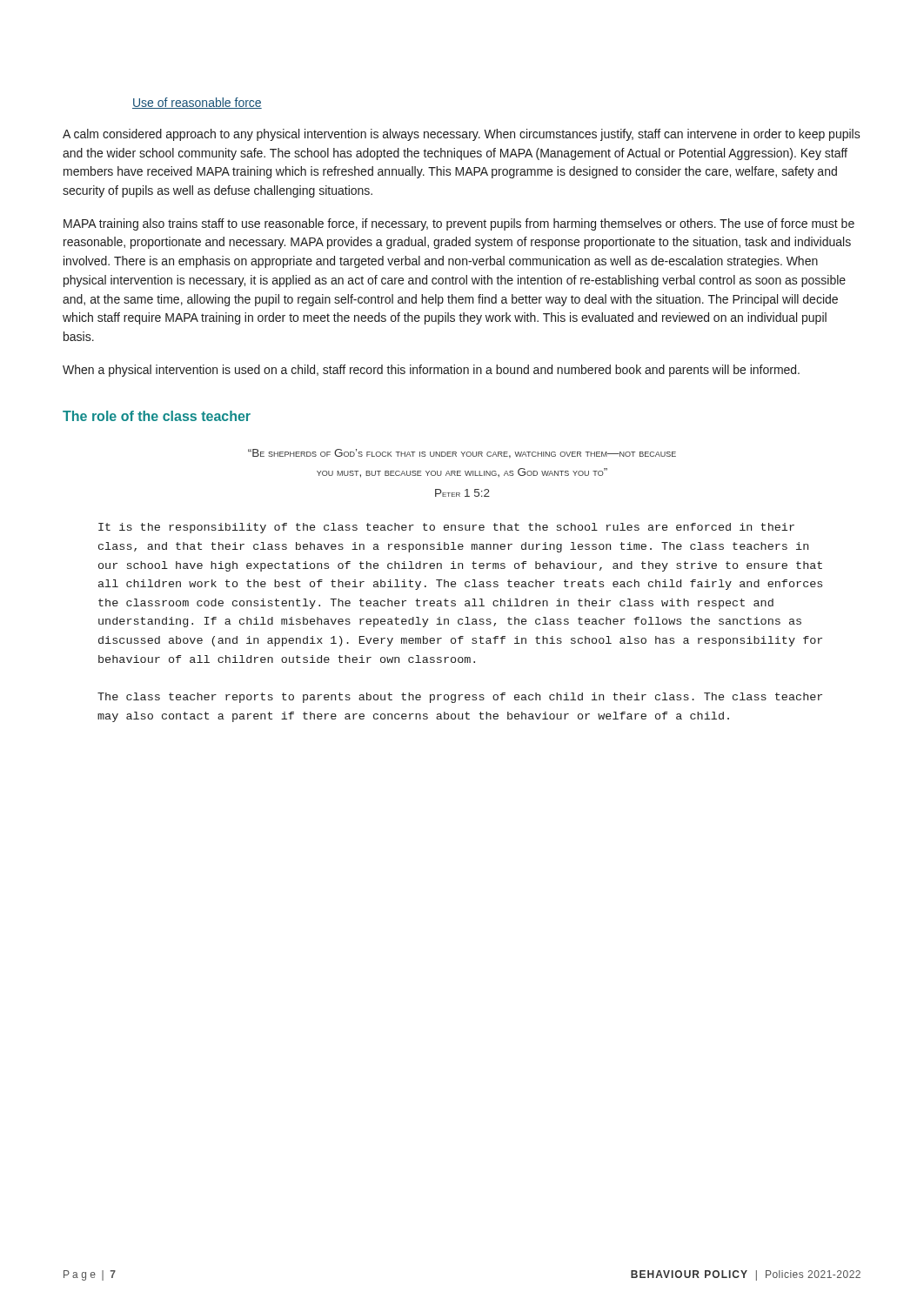Viewport: 924px width, 1305px height.
Task: Point to the text starting "A calm considered approach"
Action: tap(461, 162)
